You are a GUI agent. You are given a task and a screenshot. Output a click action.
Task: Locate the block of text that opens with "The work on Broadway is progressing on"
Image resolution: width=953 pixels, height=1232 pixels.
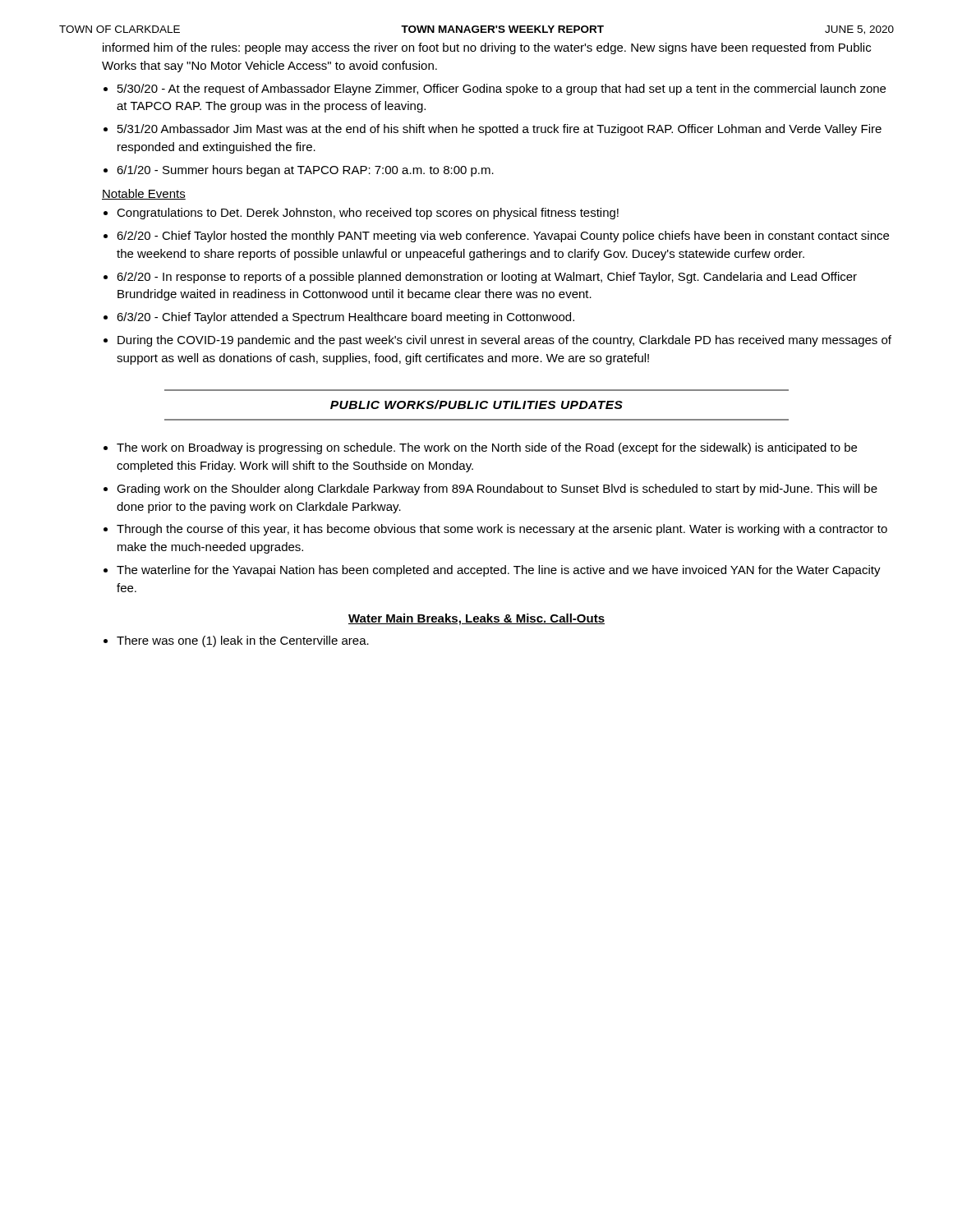pyautogui.click(x=487, y=456)
